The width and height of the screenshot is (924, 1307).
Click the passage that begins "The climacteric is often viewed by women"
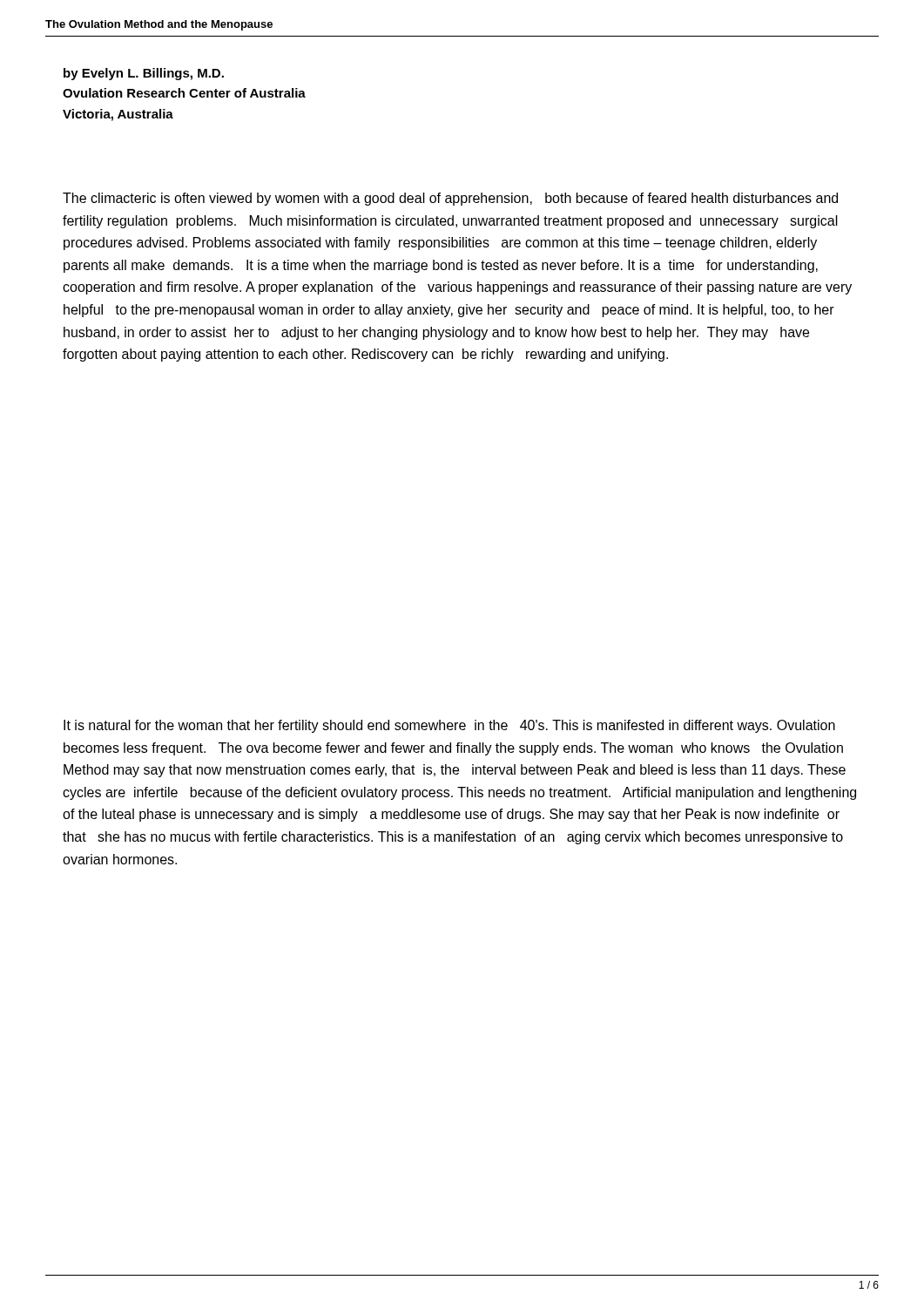click(x=459, y=276)
